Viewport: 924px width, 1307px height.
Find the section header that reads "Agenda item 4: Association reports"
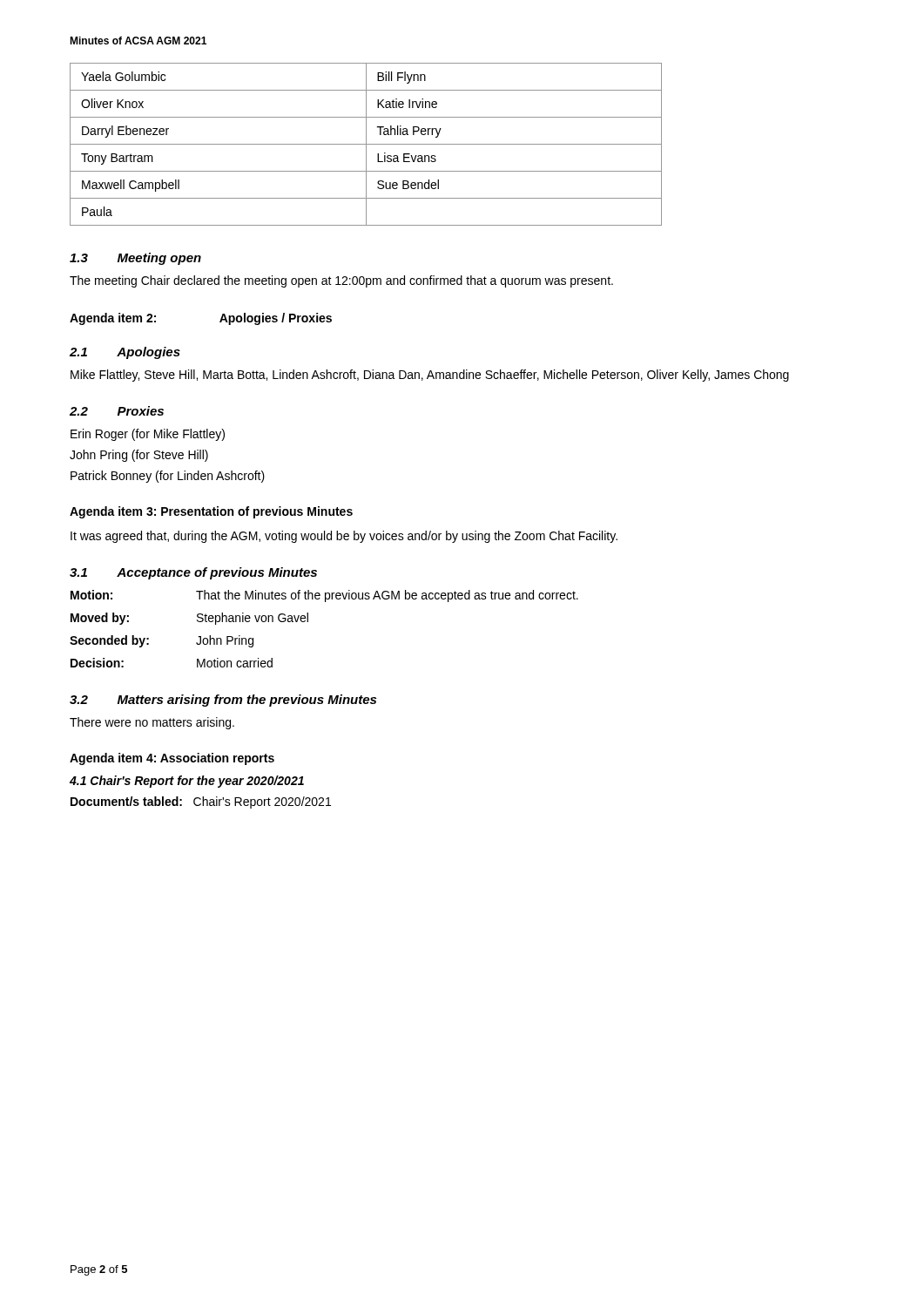click(x=172, y=758)
